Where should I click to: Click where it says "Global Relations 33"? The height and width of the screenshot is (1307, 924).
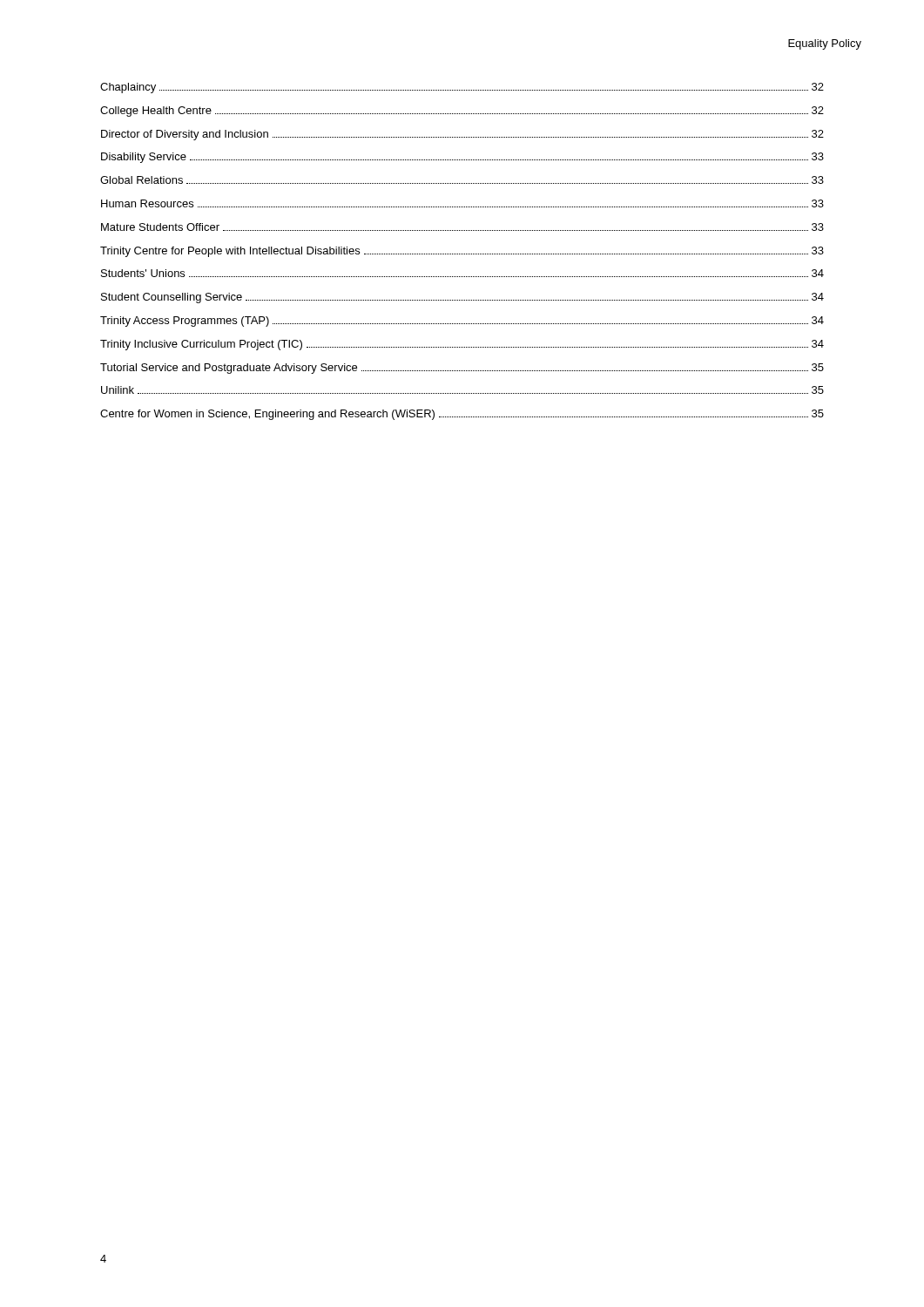click(462, 181)
